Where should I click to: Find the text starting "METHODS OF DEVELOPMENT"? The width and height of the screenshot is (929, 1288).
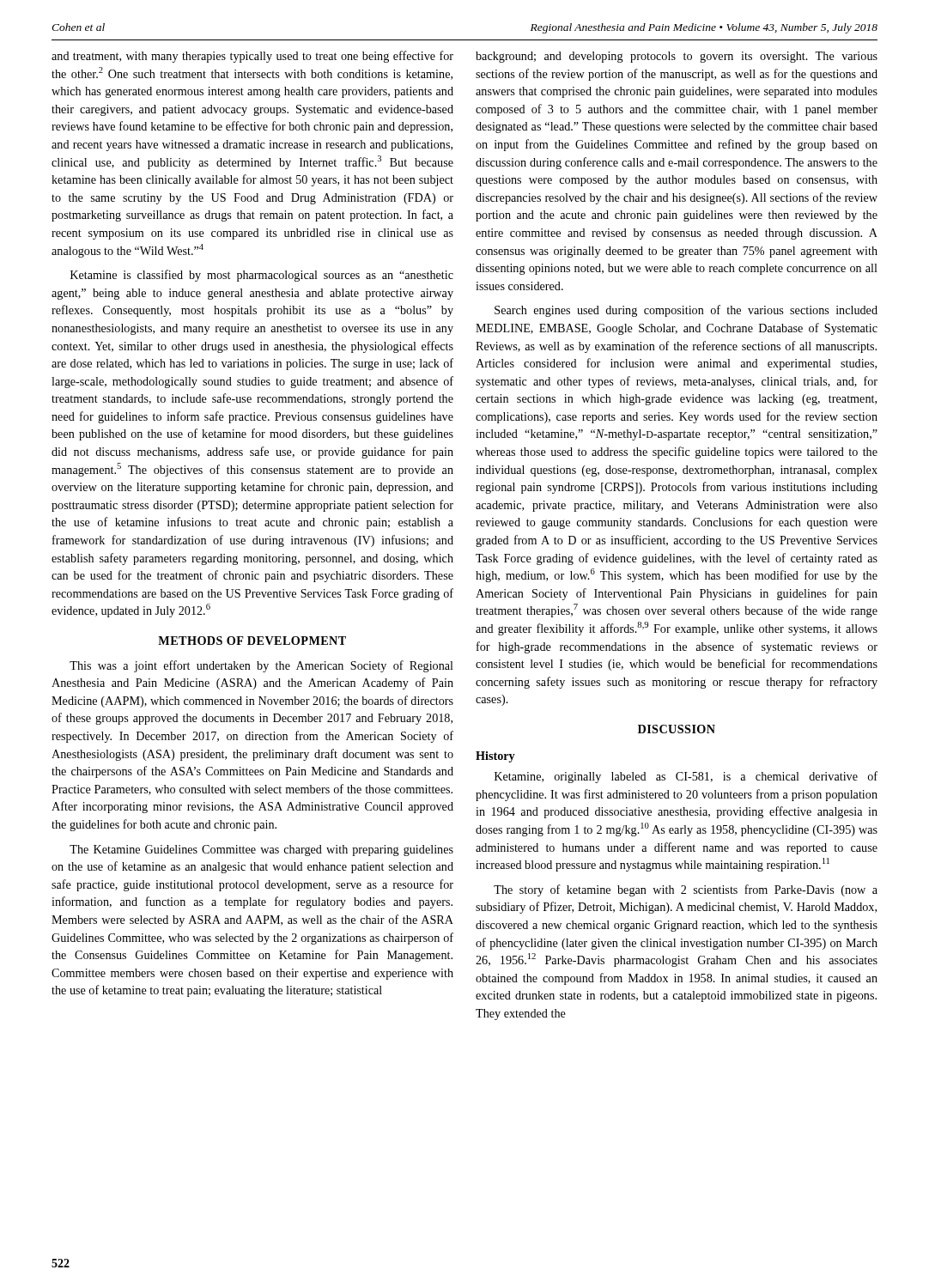tap(252, 641)
